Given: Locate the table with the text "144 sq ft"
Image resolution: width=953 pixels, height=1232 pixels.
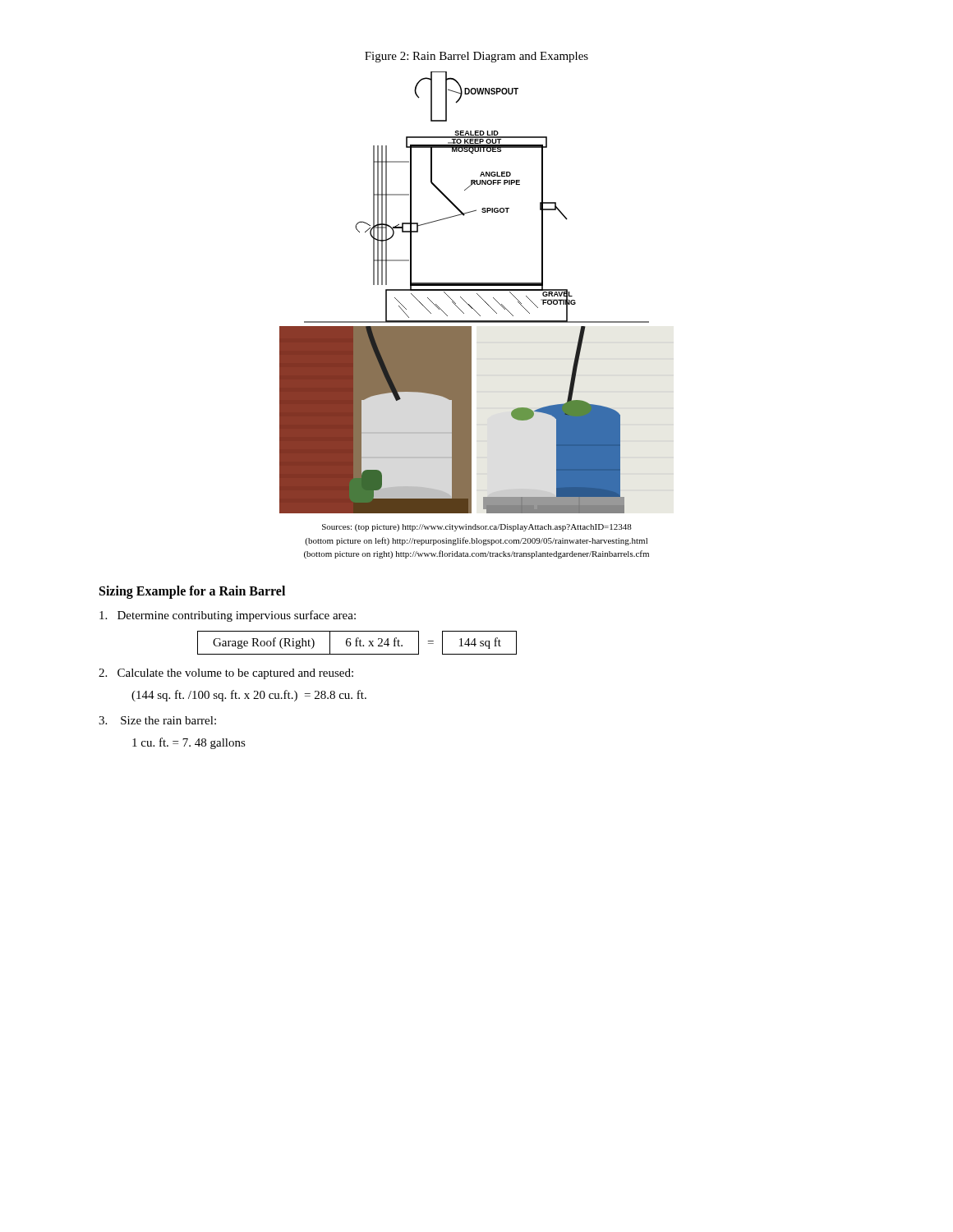Looking at the screenshot, I should pos(501,642).
